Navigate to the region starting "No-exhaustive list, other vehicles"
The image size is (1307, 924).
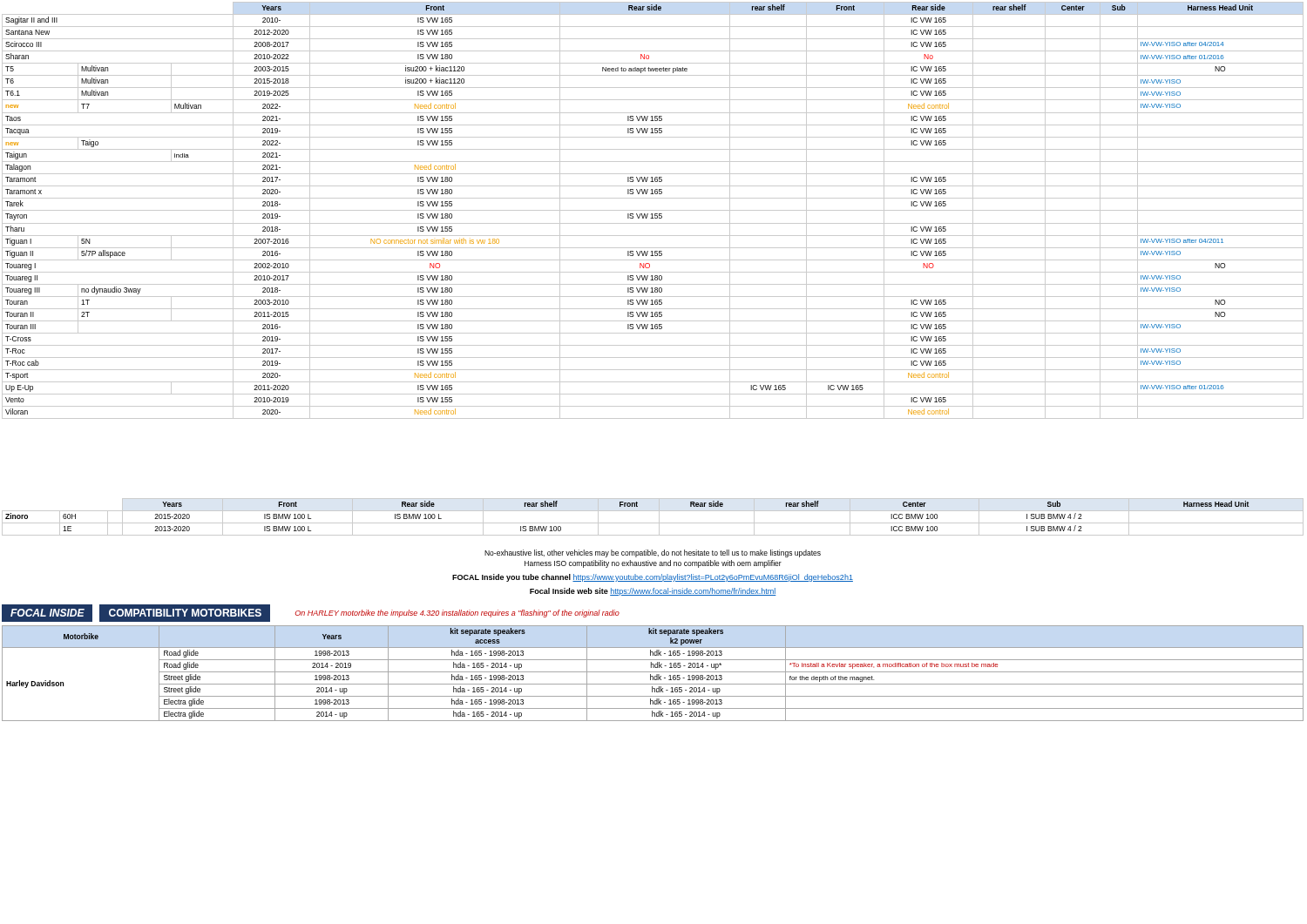tap(653, 558)
